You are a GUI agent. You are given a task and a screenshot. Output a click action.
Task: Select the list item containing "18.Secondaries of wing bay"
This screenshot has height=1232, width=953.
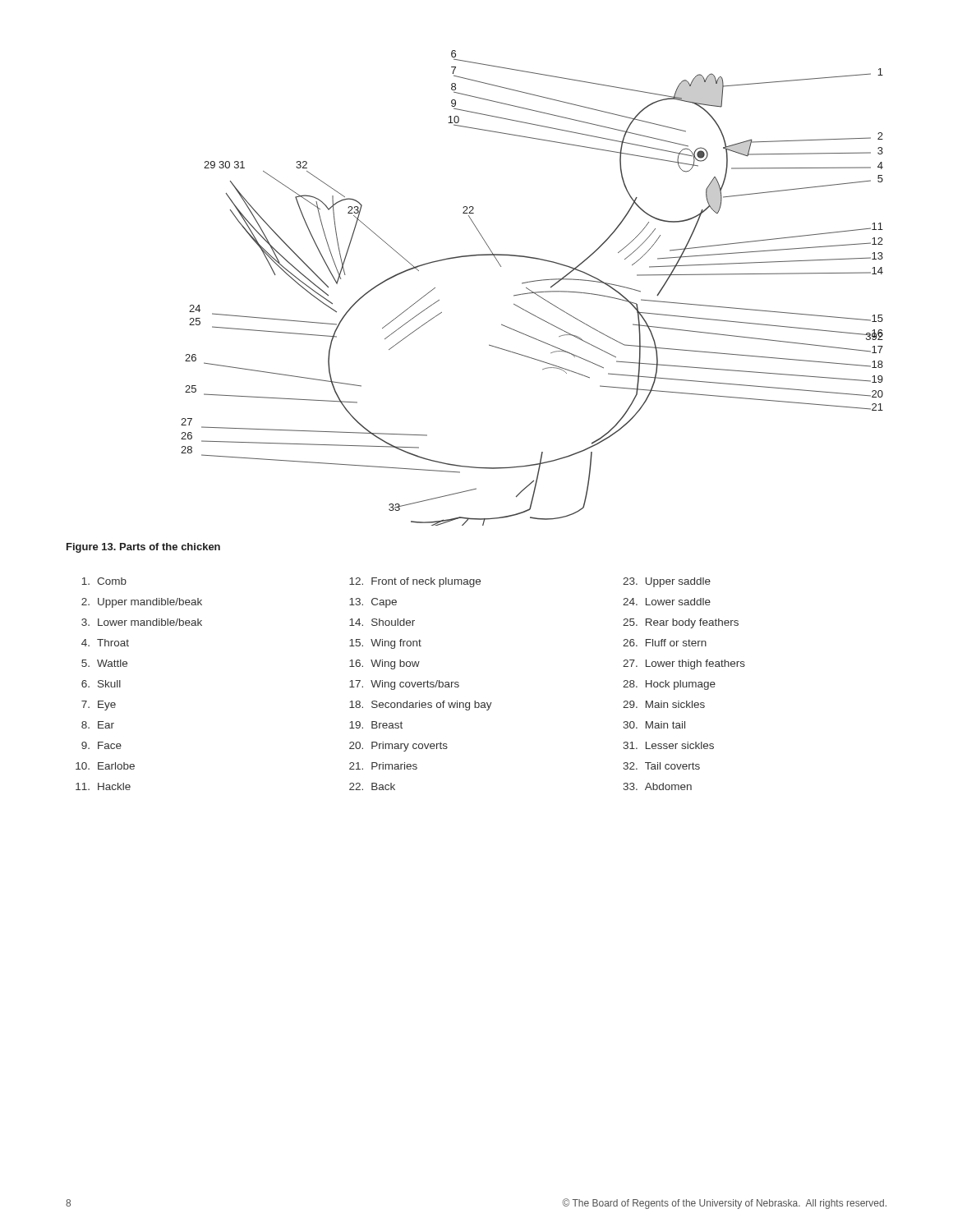416,704
